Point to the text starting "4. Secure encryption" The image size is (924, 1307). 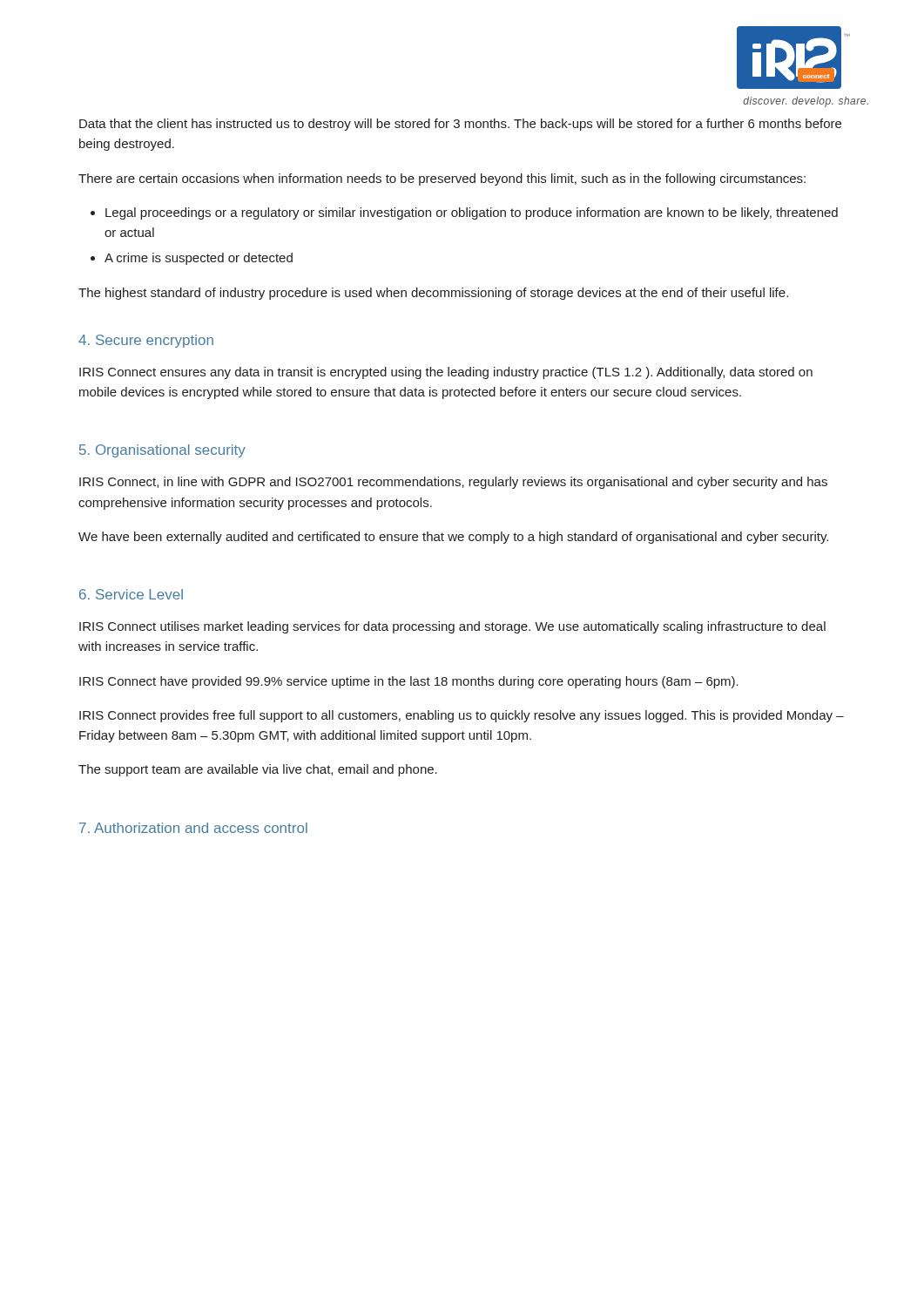(x=146, y=341)
